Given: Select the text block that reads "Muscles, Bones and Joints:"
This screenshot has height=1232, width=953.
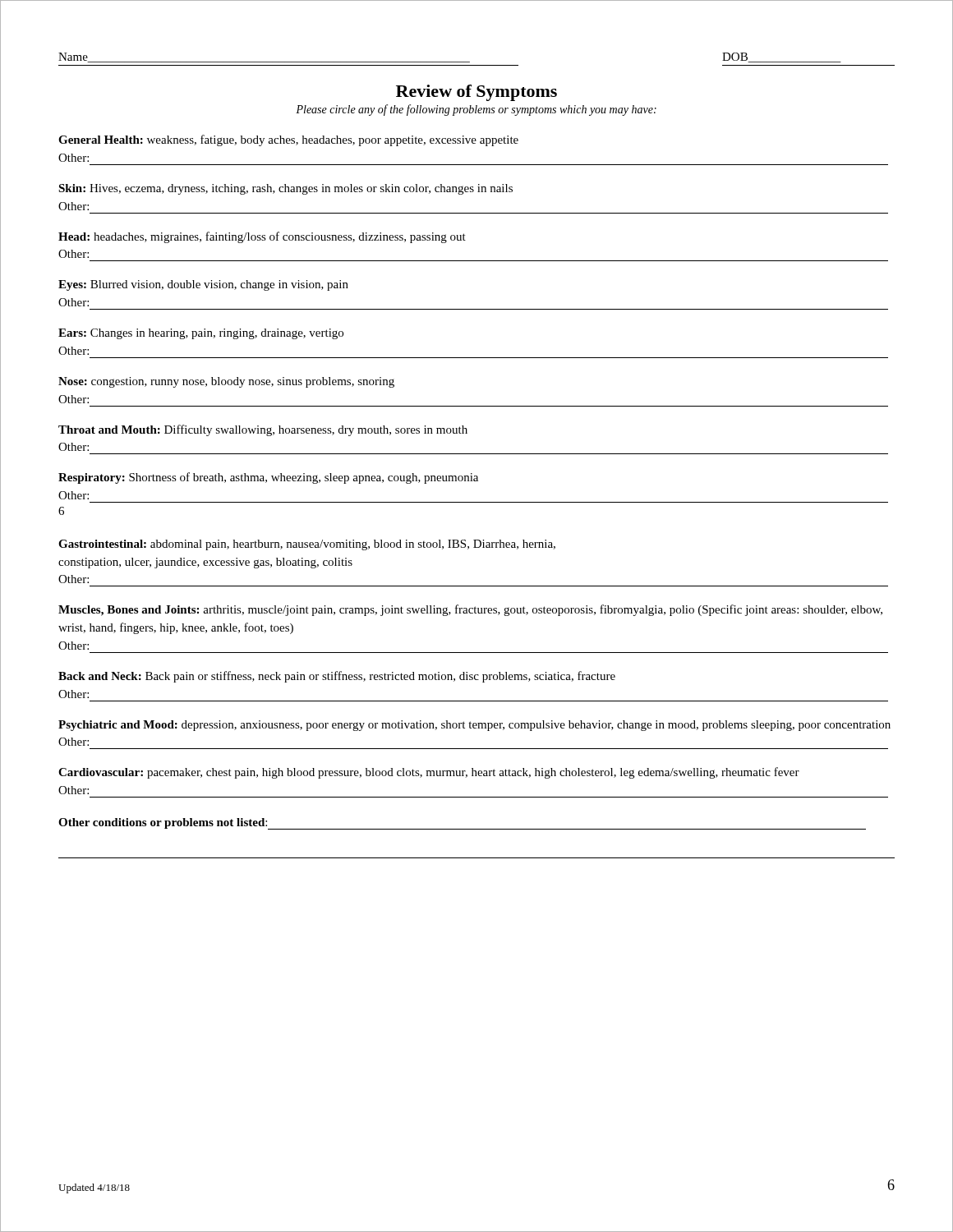Looking at the screenshot, I should (470, 610).
